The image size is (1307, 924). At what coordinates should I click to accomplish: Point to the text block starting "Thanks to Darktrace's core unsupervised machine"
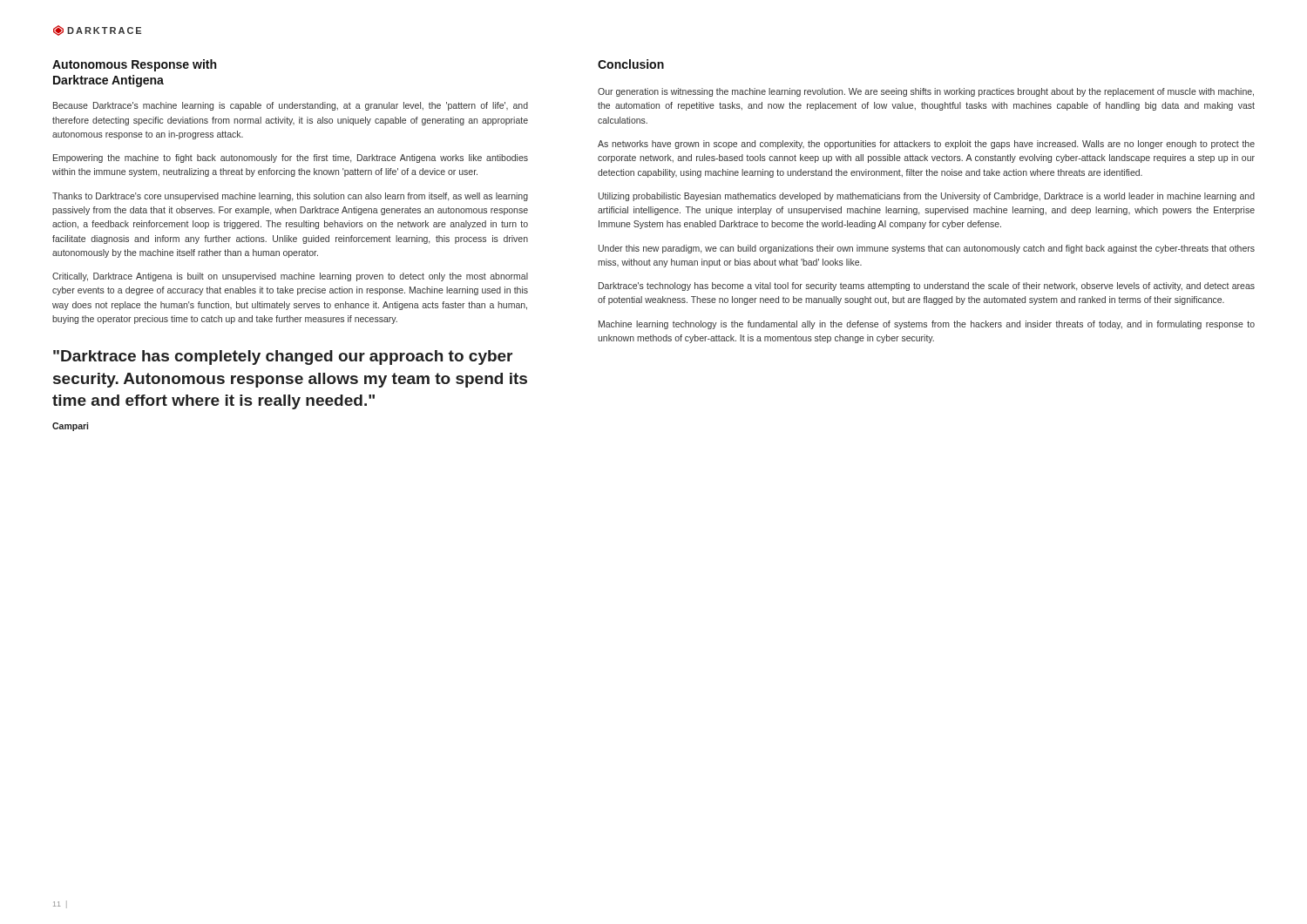(290, 224)
